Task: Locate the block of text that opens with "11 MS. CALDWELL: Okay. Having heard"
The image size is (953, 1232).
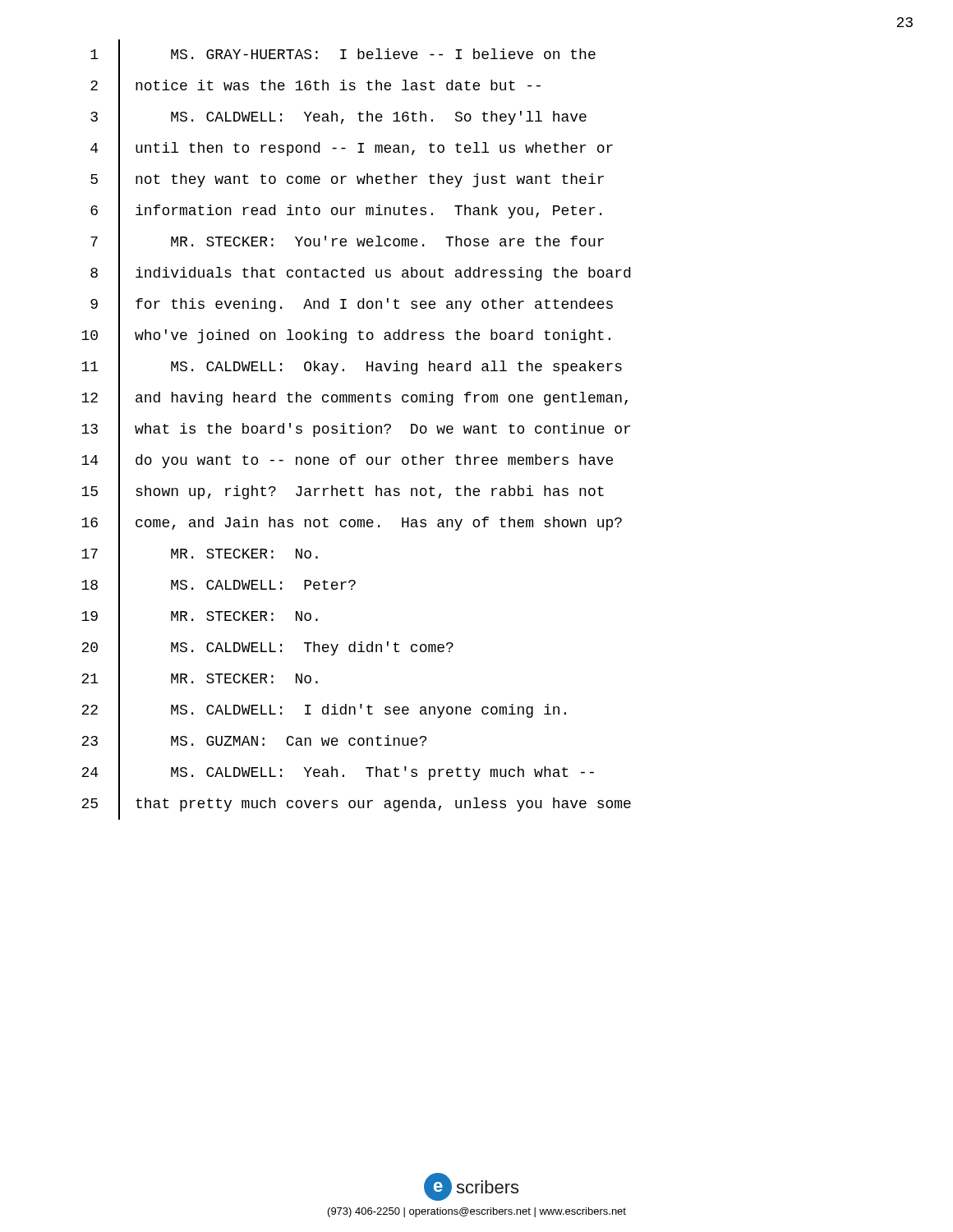Action: (481, 367)
